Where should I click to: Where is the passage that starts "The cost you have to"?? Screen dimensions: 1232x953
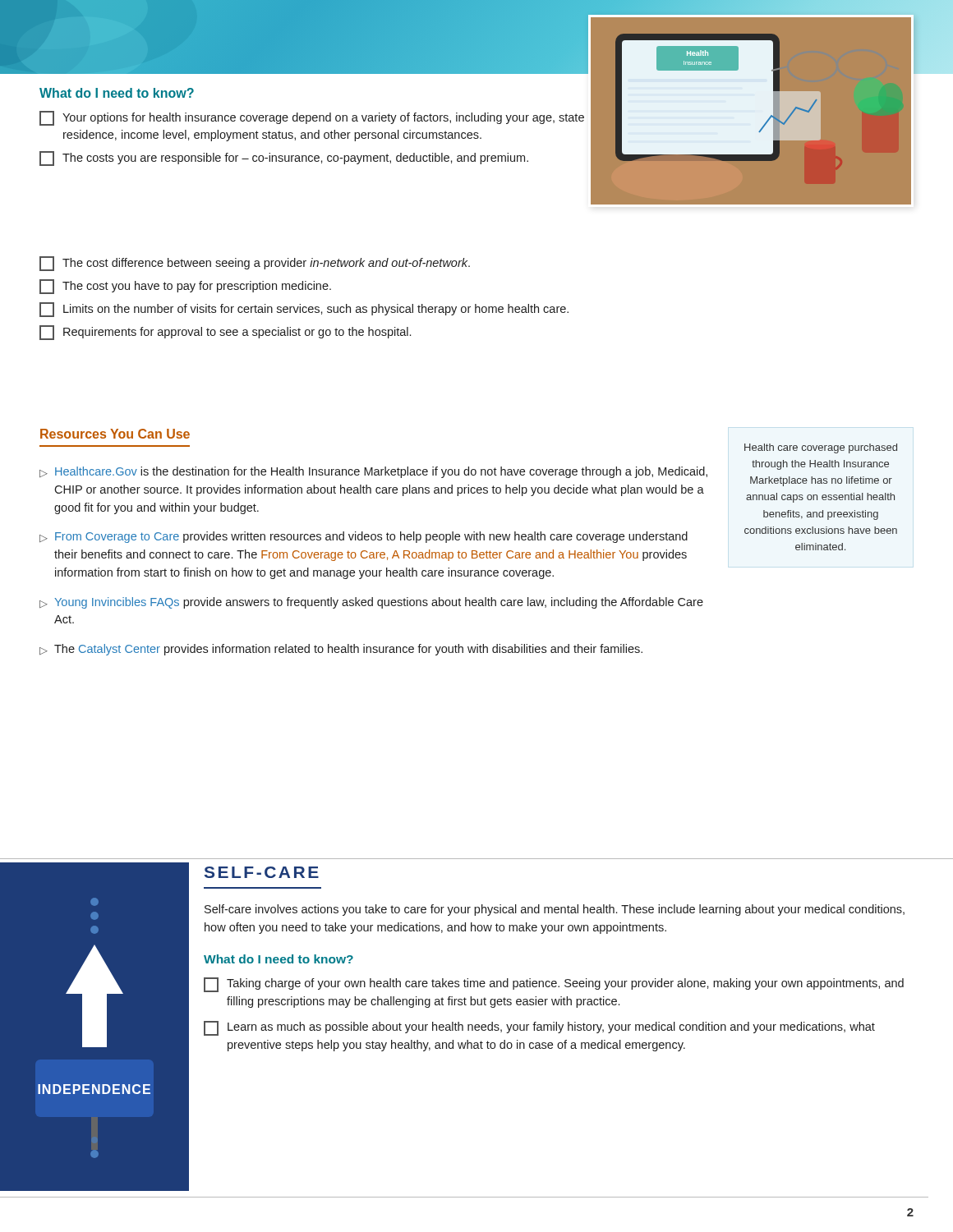[x=186, y=286]
